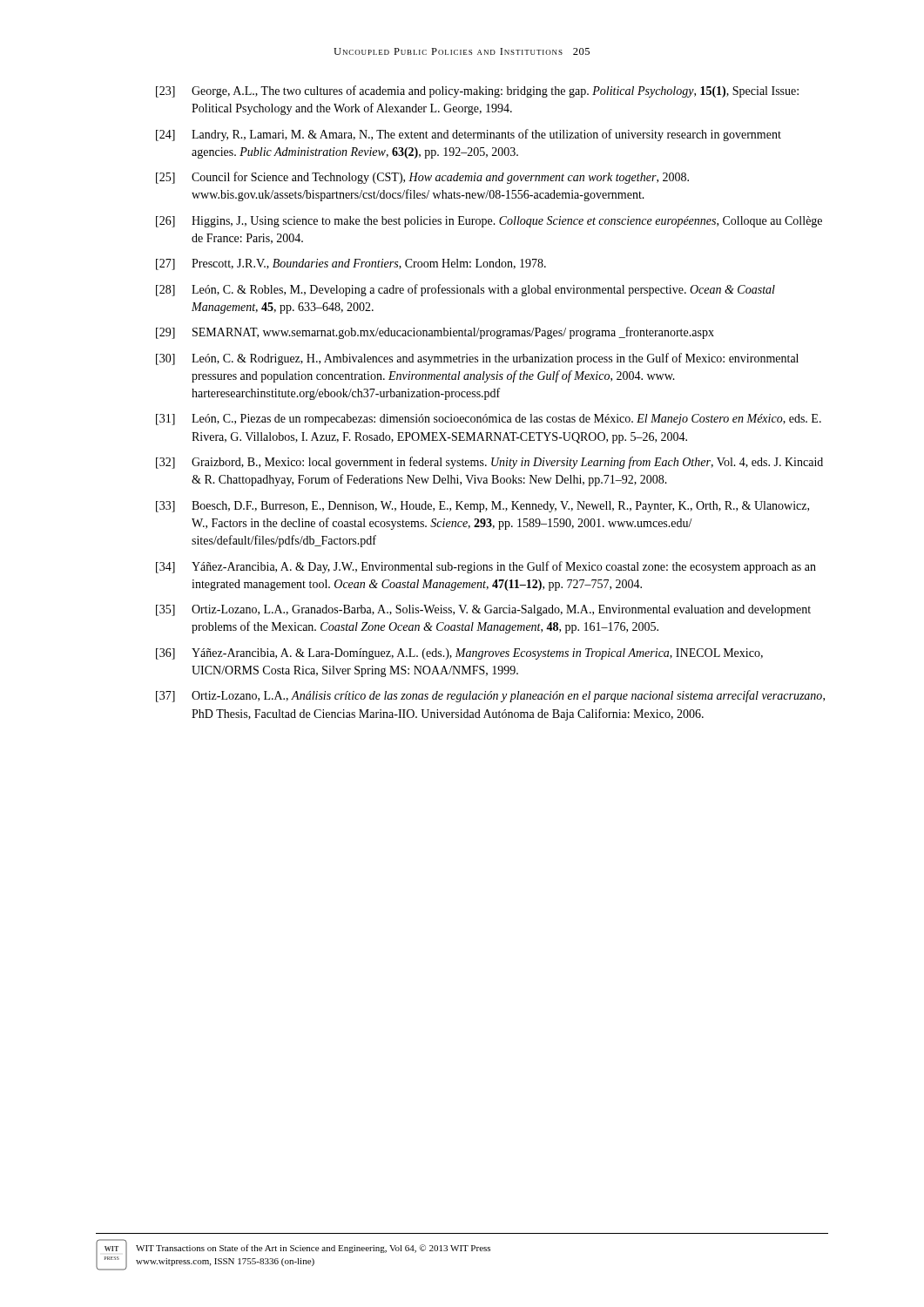Viewport: 924px width, 1307px height.
Task: Where is the passage that starts "[35] Ortiz-Lozano, L.A., Granados-Barba, A., Solis-Weiss, V. &"?
Action: point(492,619)
